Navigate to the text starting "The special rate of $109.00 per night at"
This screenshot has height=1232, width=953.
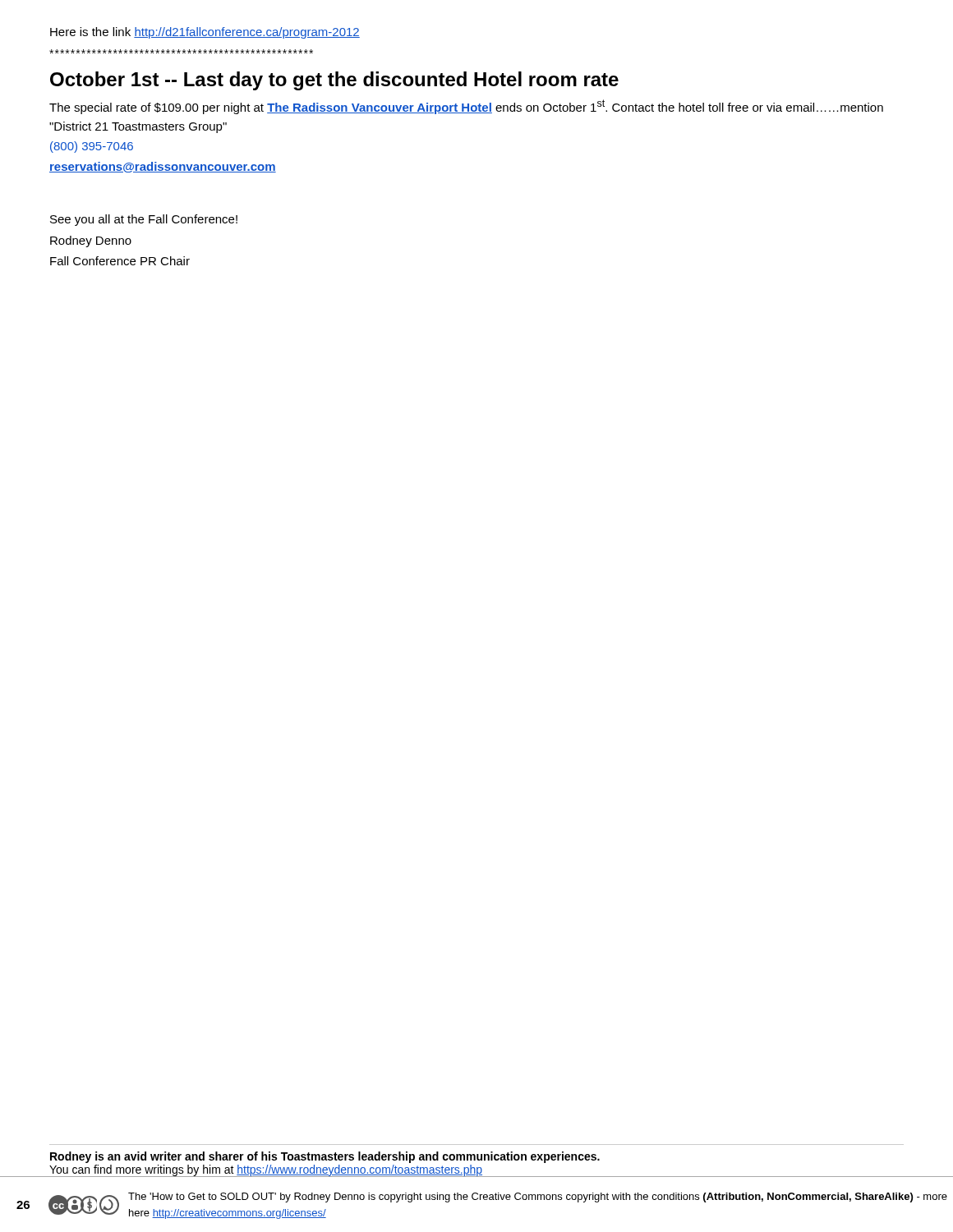click(466, 107)
